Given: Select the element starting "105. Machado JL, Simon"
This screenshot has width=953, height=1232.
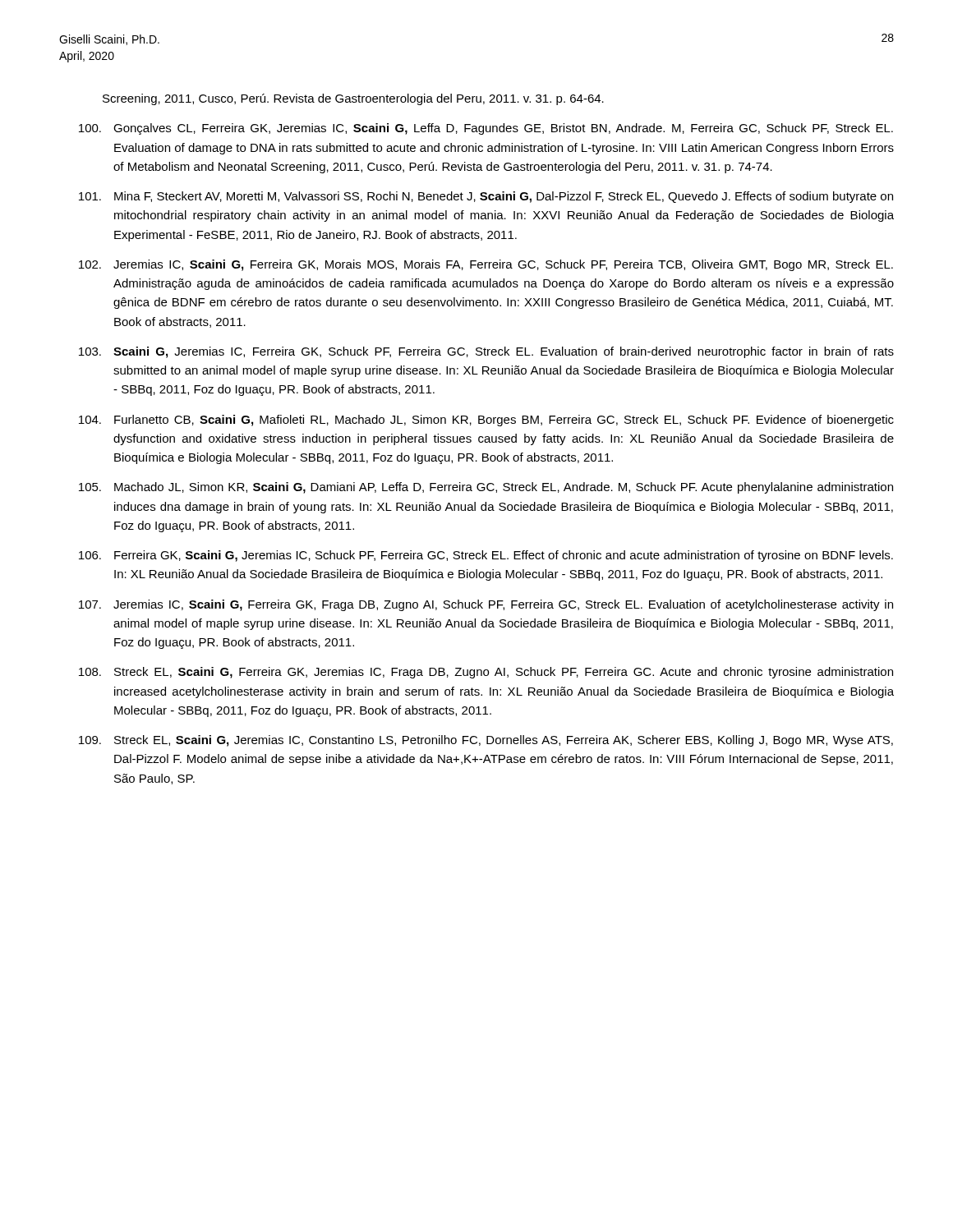Looking at the screenshot, I should click(x=476, y=506).
